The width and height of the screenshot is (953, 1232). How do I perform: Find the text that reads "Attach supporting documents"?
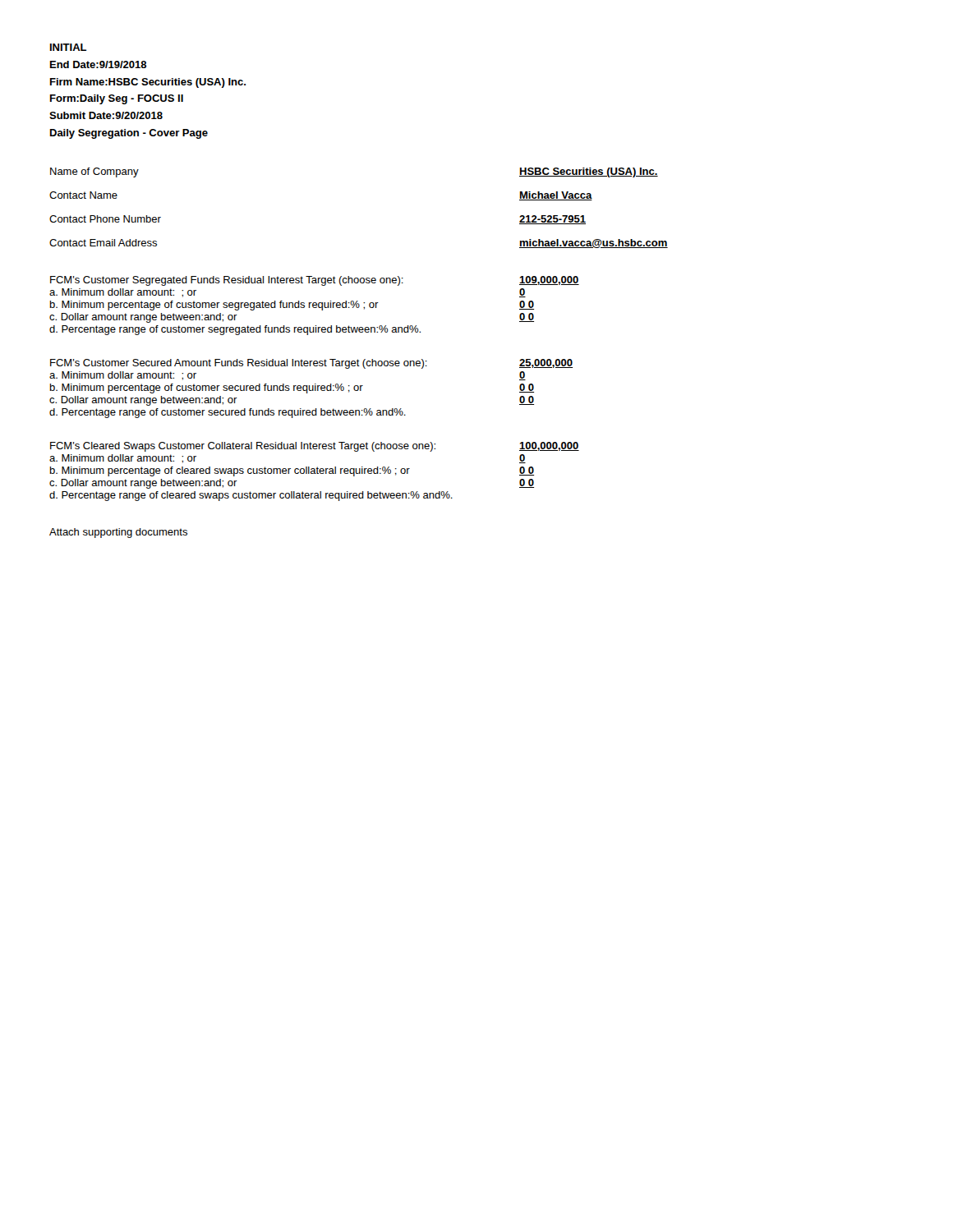point(118,532)
